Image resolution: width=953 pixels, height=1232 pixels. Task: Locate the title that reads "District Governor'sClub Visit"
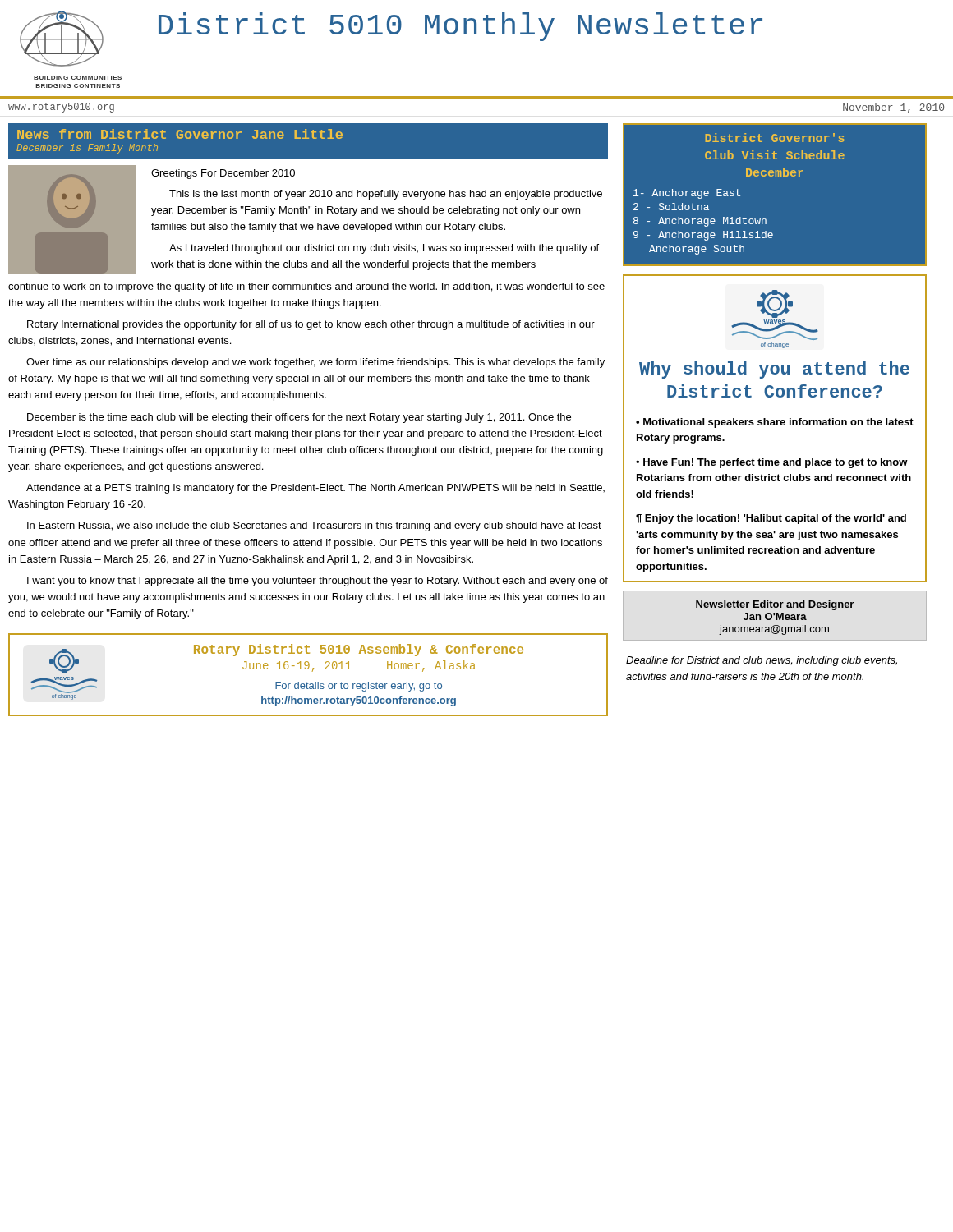pos(775,138)
